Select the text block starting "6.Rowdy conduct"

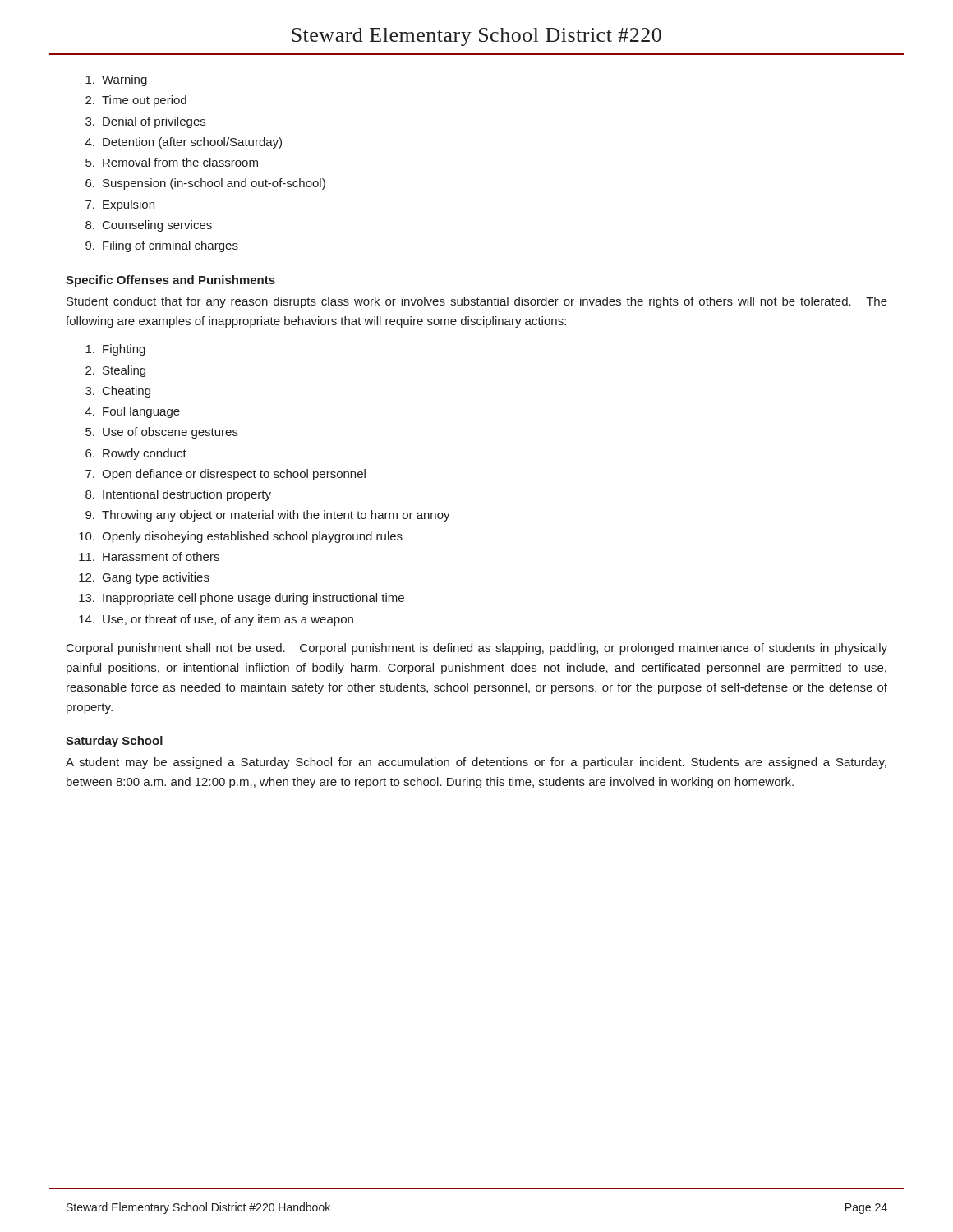136,454
